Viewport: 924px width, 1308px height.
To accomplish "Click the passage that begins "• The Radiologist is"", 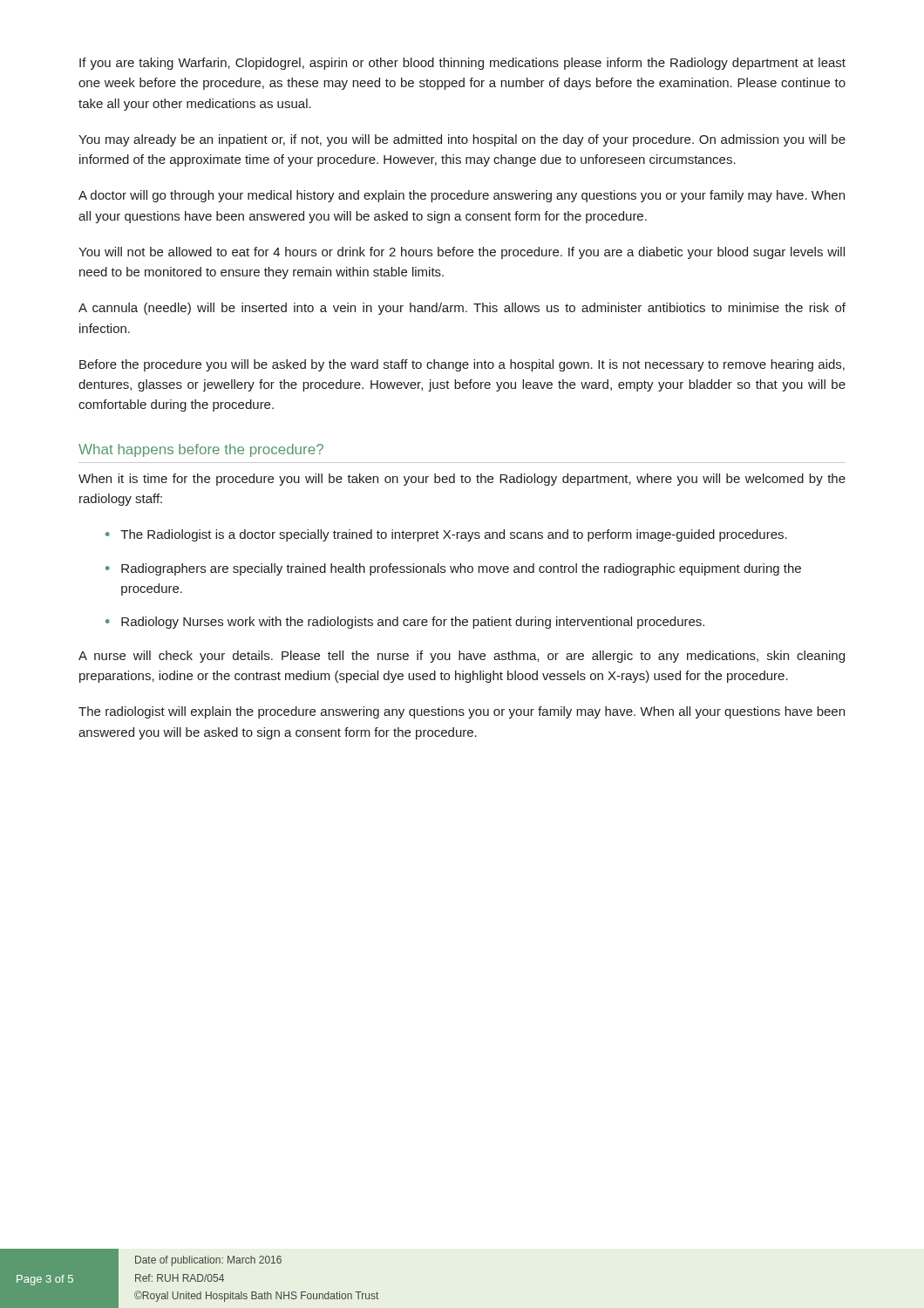I will click(x=475, y=535).
